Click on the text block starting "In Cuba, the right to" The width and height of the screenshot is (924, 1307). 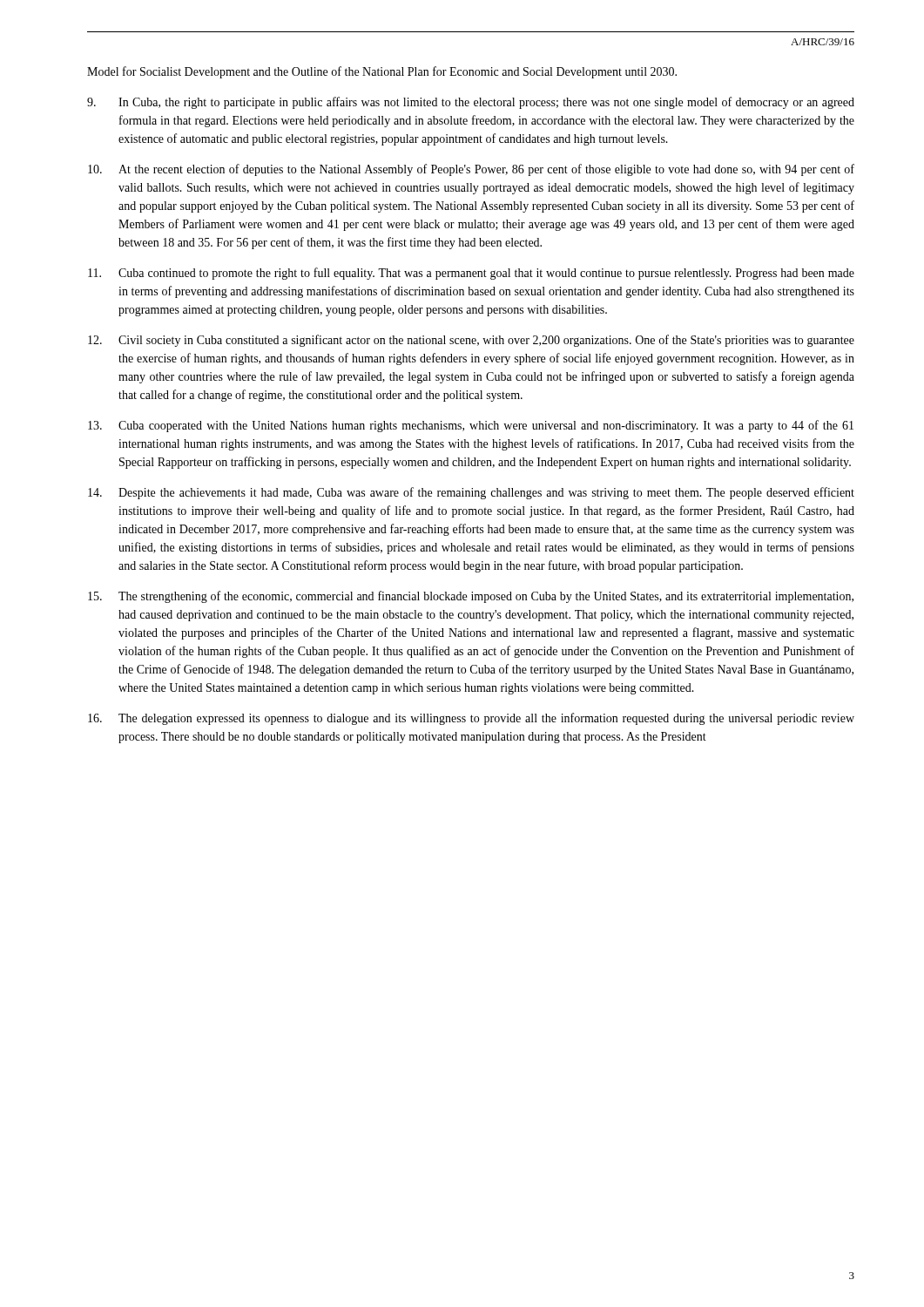[x=471, y=121]
